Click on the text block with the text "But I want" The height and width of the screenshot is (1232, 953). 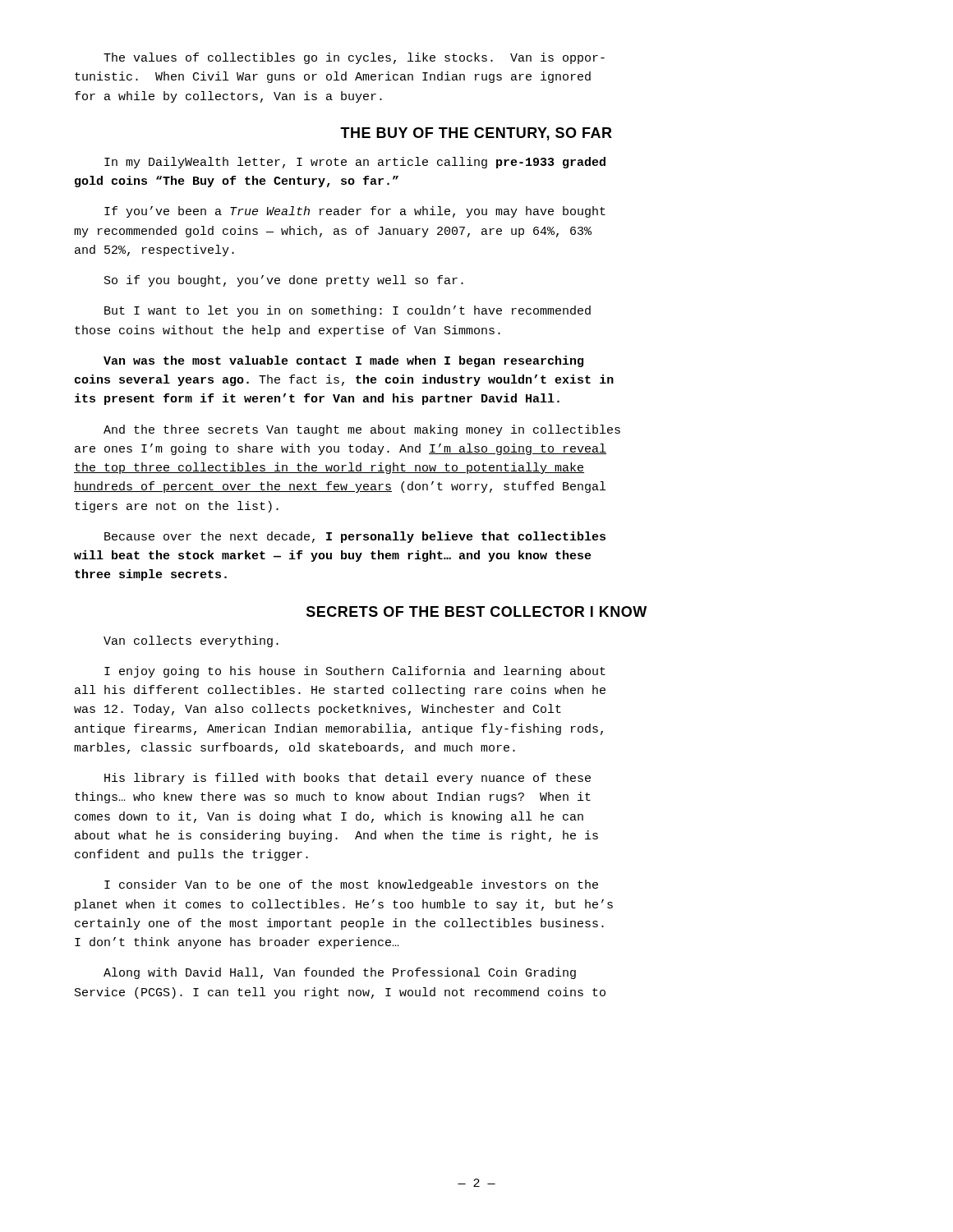[x=333, y=321]
